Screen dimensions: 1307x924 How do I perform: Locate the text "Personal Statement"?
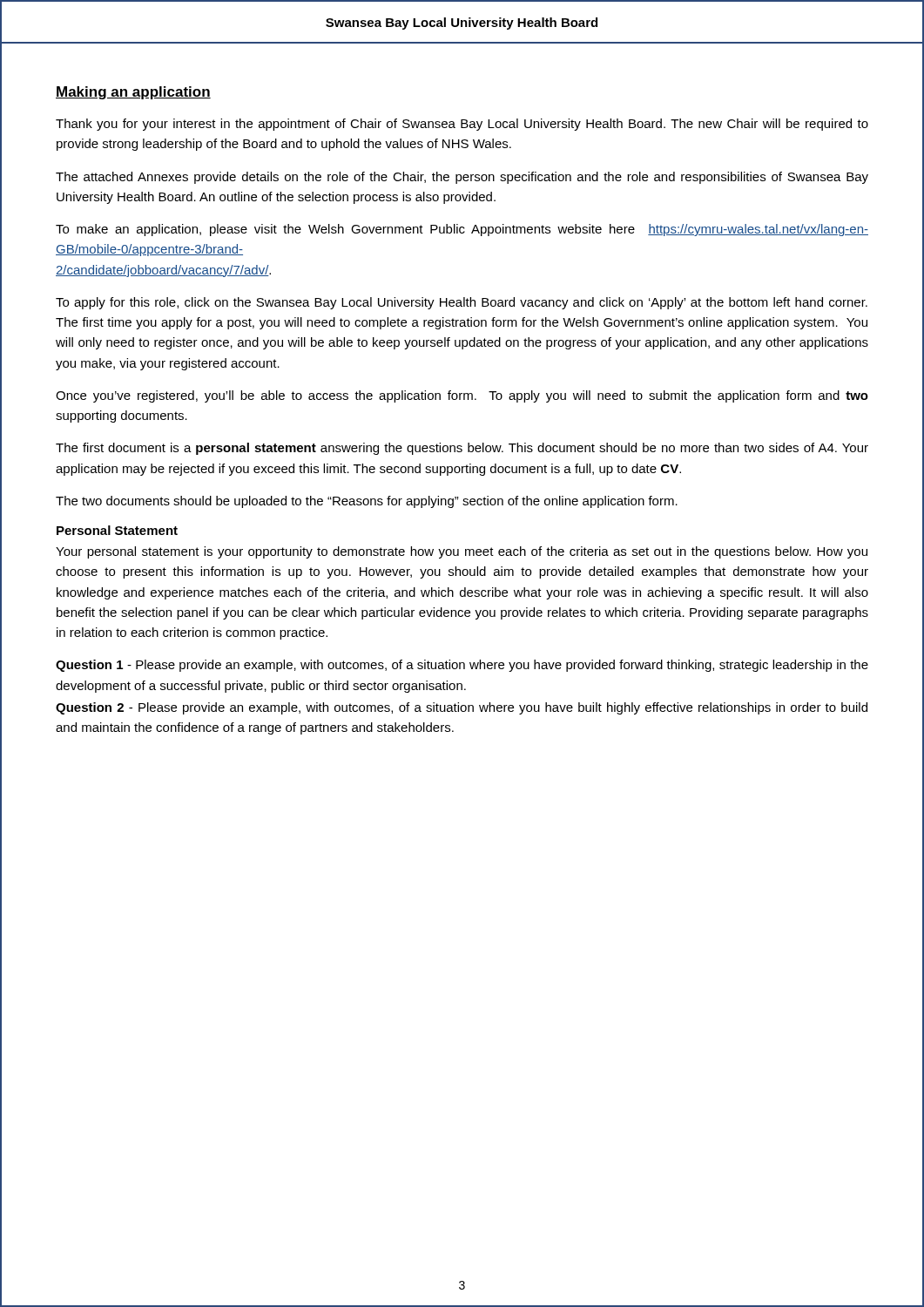[117, 530]
